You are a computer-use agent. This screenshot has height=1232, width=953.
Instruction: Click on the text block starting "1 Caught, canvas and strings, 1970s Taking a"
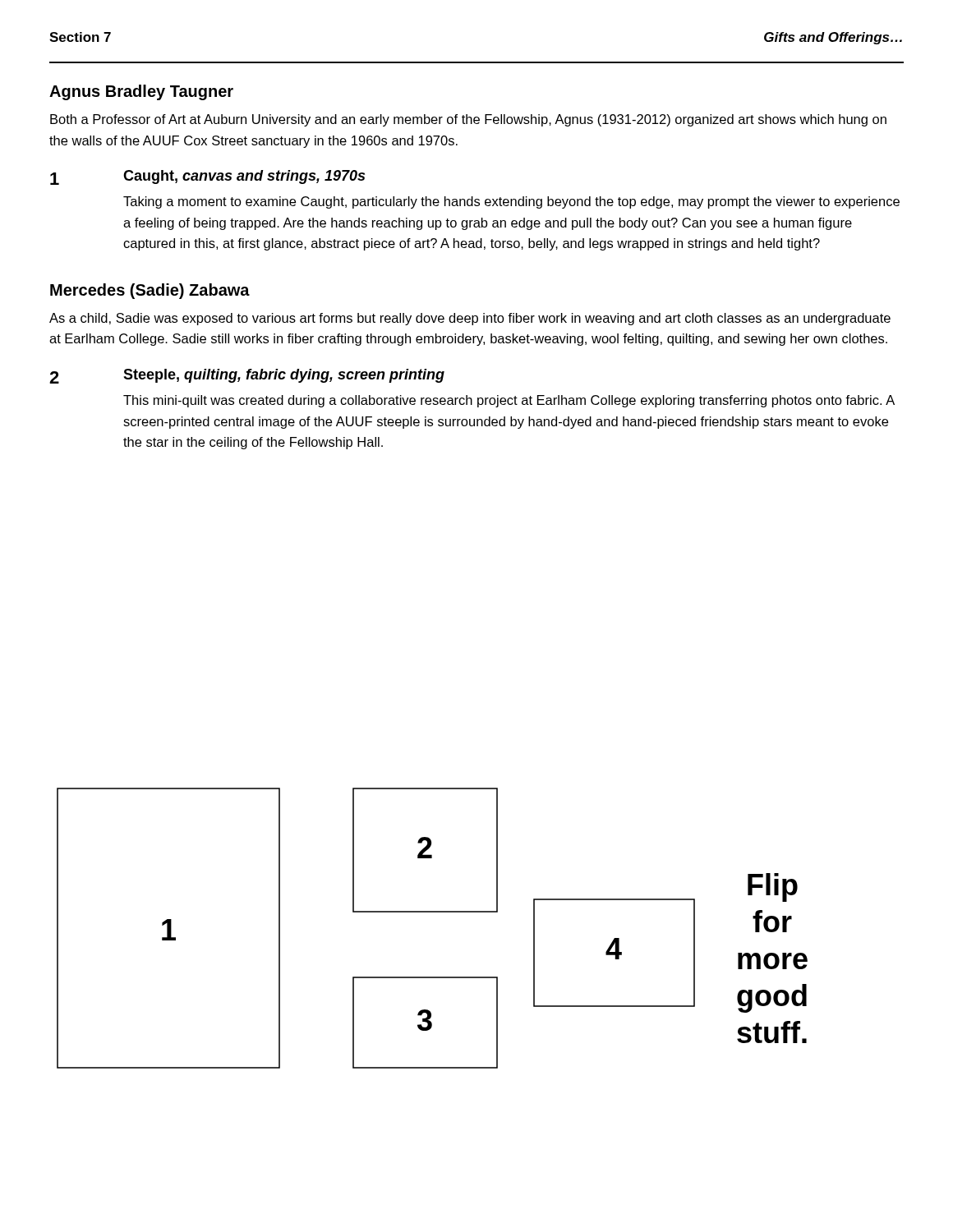476,211
